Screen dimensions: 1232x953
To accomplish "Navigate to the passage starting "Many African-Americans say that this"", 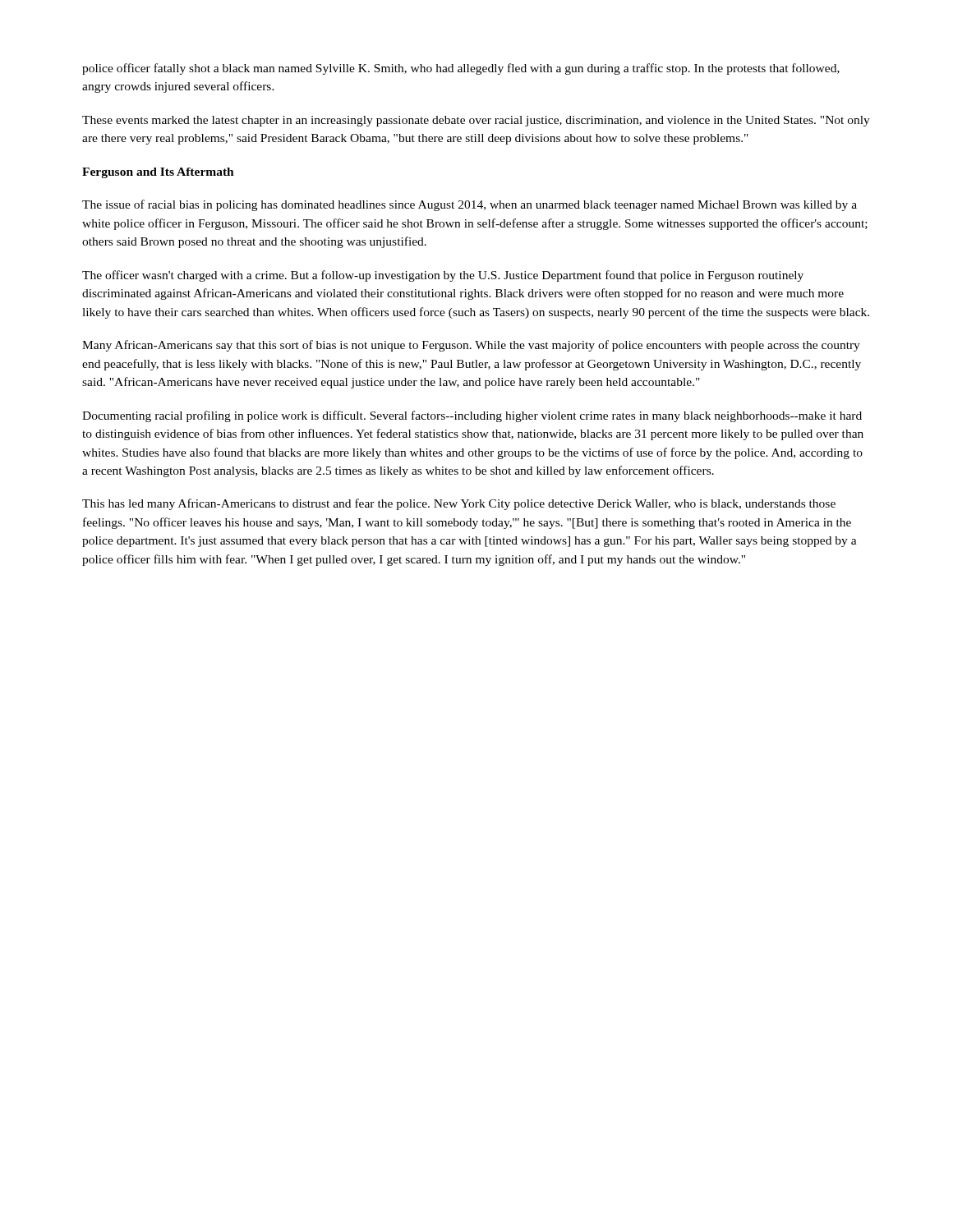I will click(x=472, y=363).
